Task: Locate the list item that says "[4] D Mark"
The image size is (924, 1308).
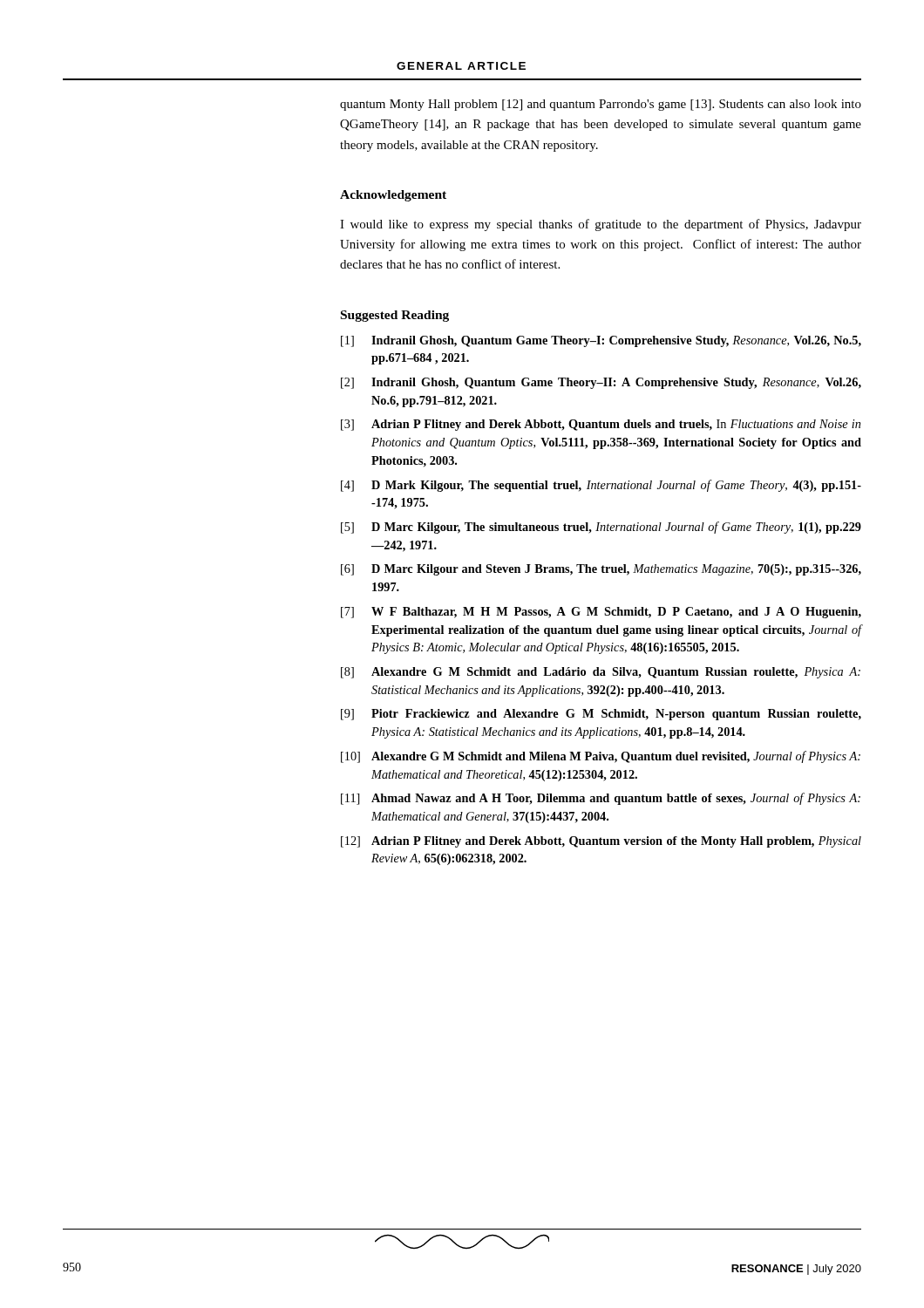Action: [x=601, y=494]
